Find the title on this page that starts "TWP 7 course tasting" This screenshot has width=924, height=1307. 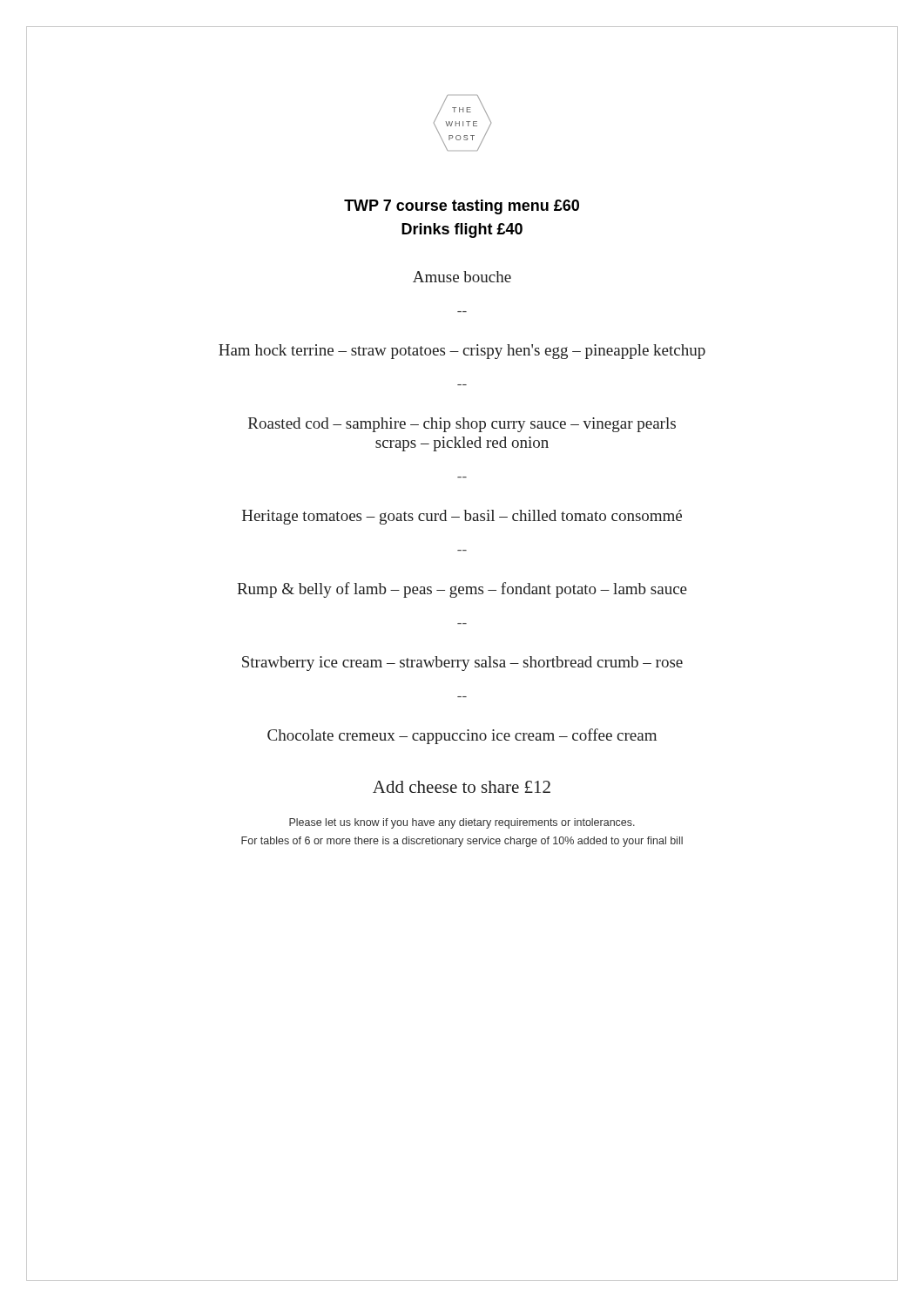pyautogui.click(x=462, y=217)
